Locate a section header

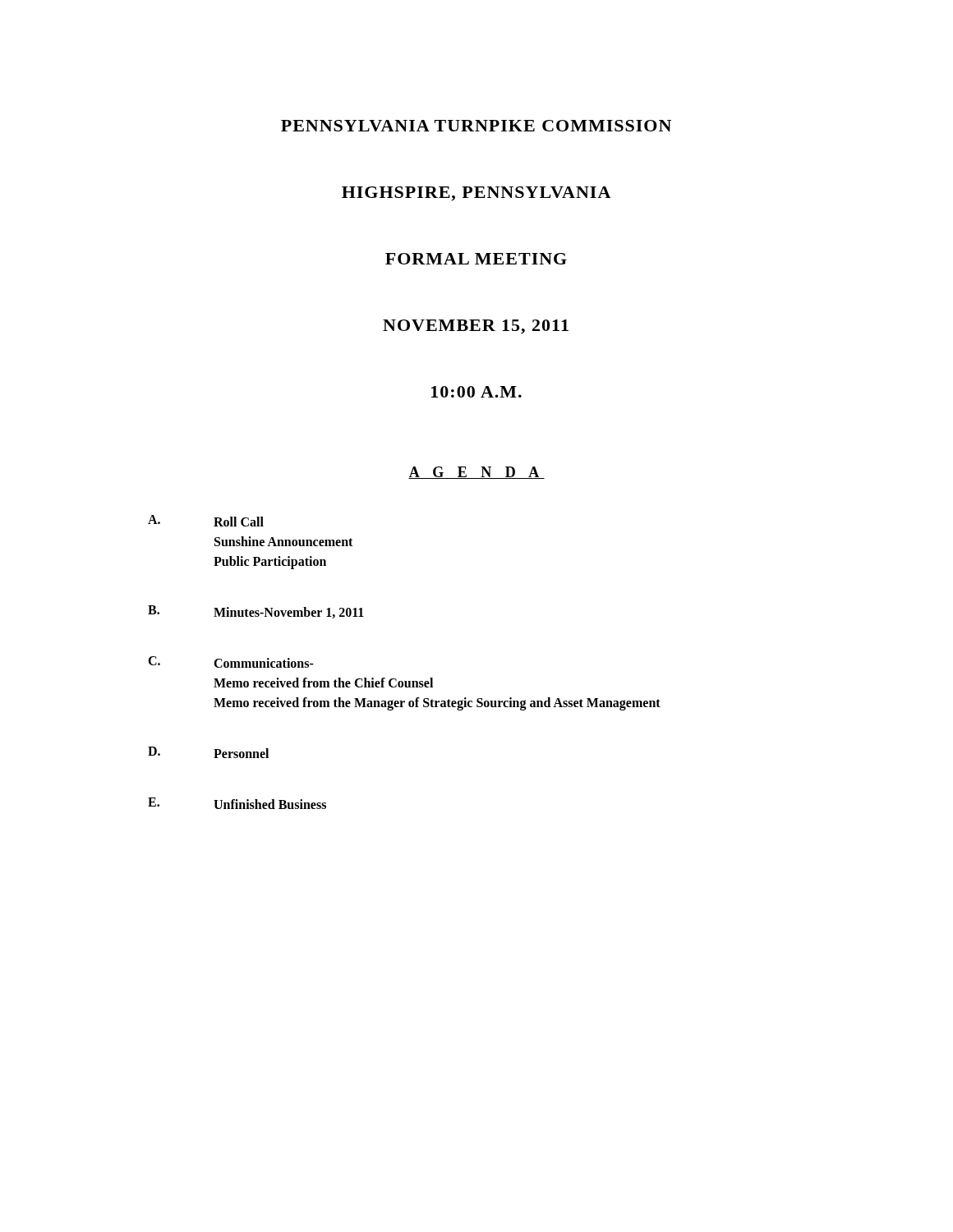(x=476, y=472)
